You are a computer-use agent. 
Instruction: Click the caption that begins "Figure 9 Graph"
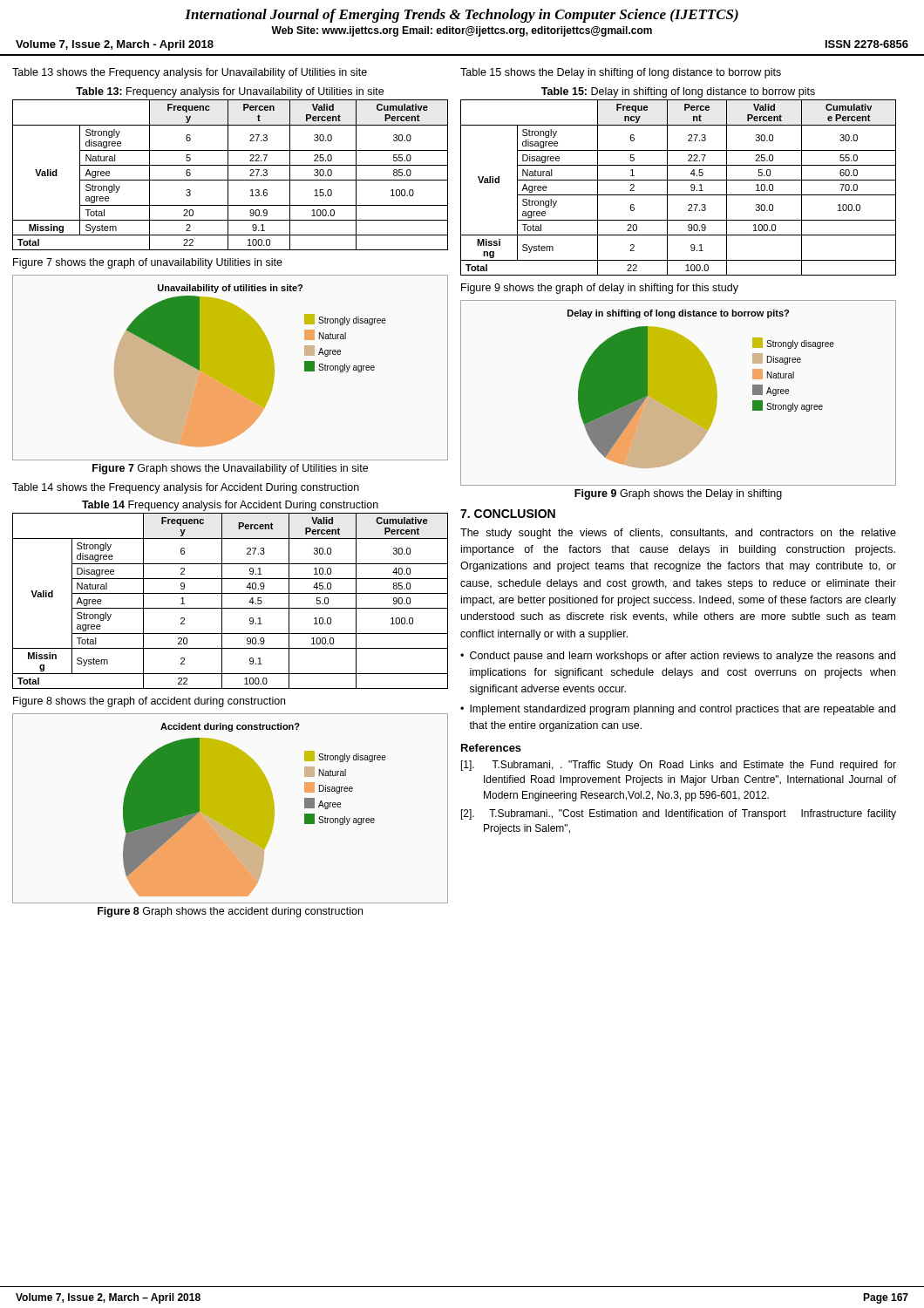678,493
